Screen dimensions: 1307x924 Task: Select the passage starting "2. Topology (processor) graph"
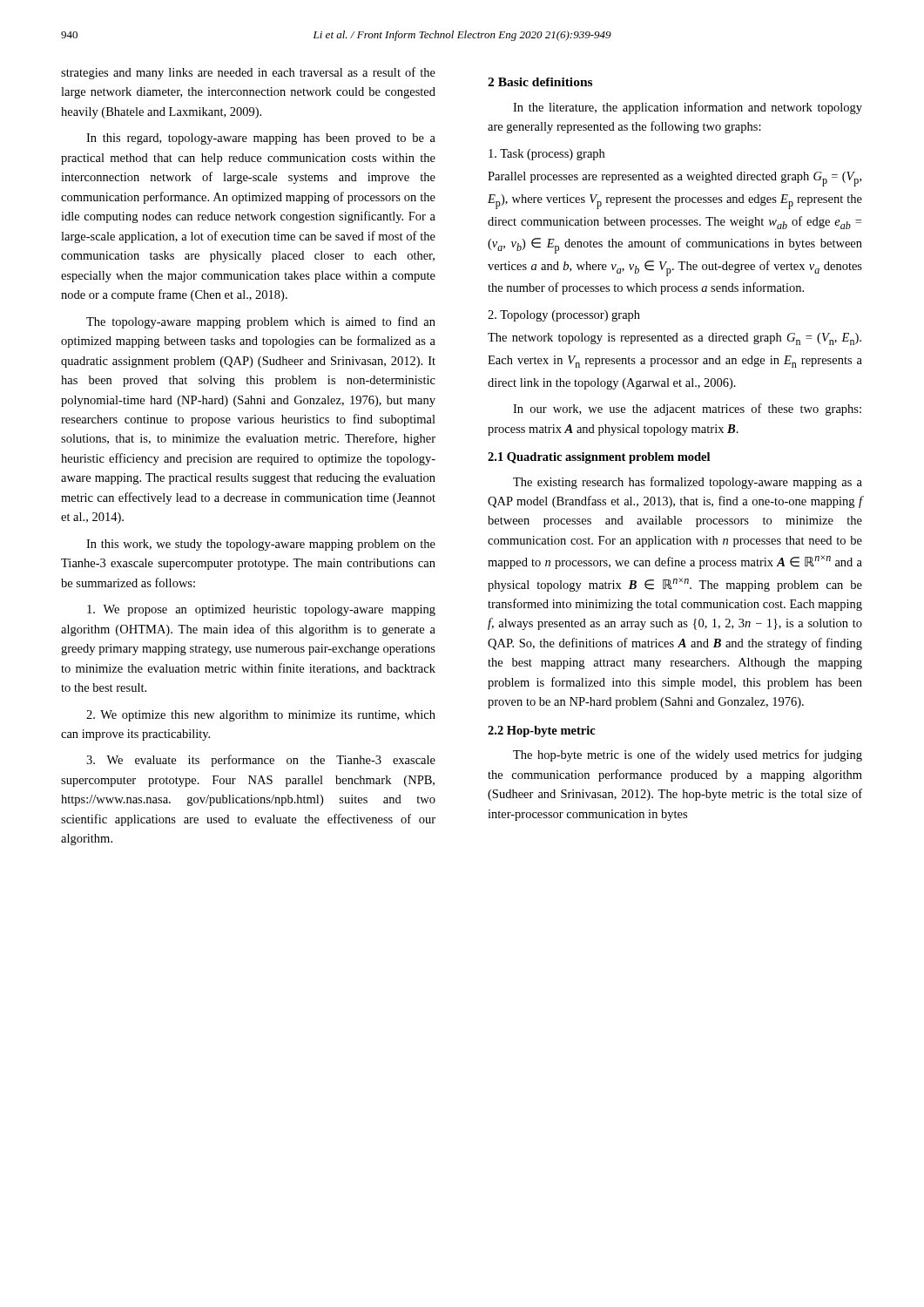(564, 316)
